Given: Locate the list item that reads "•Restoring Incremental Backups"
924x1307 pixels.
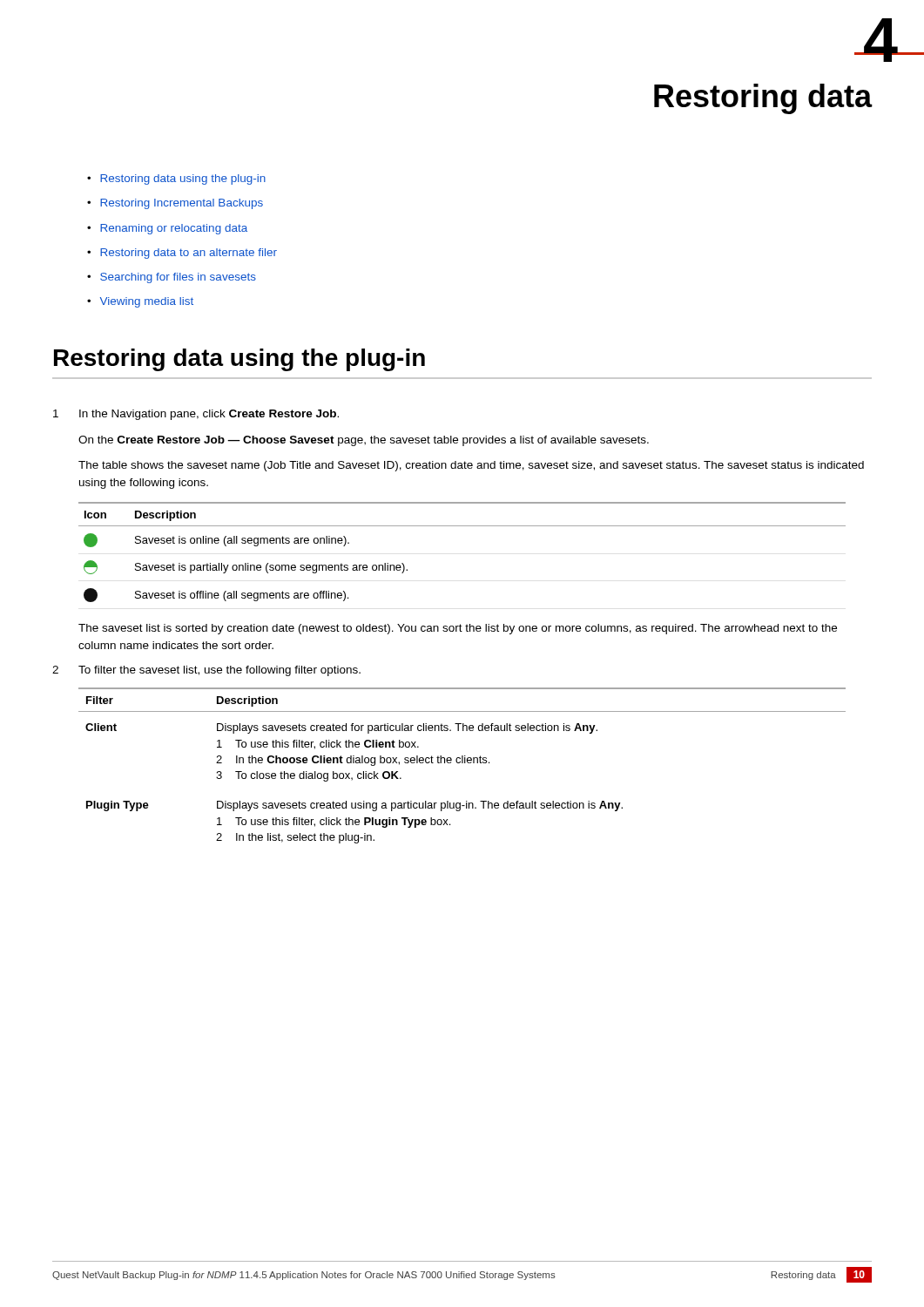Looking at the screenshot, I should 175,203.
